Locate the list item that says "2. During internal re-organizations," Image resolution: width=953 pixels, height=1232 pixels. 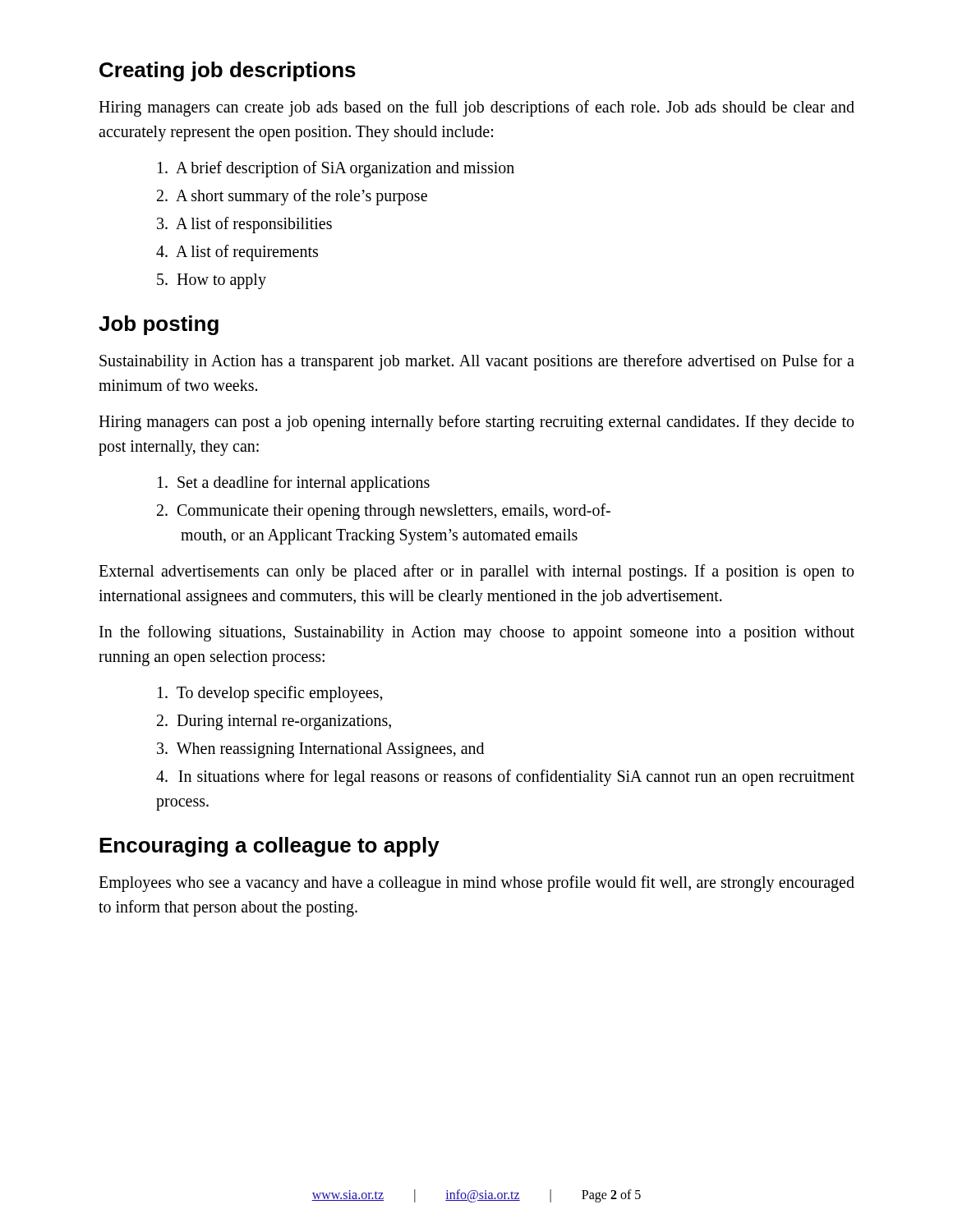[x=274, y=720]
